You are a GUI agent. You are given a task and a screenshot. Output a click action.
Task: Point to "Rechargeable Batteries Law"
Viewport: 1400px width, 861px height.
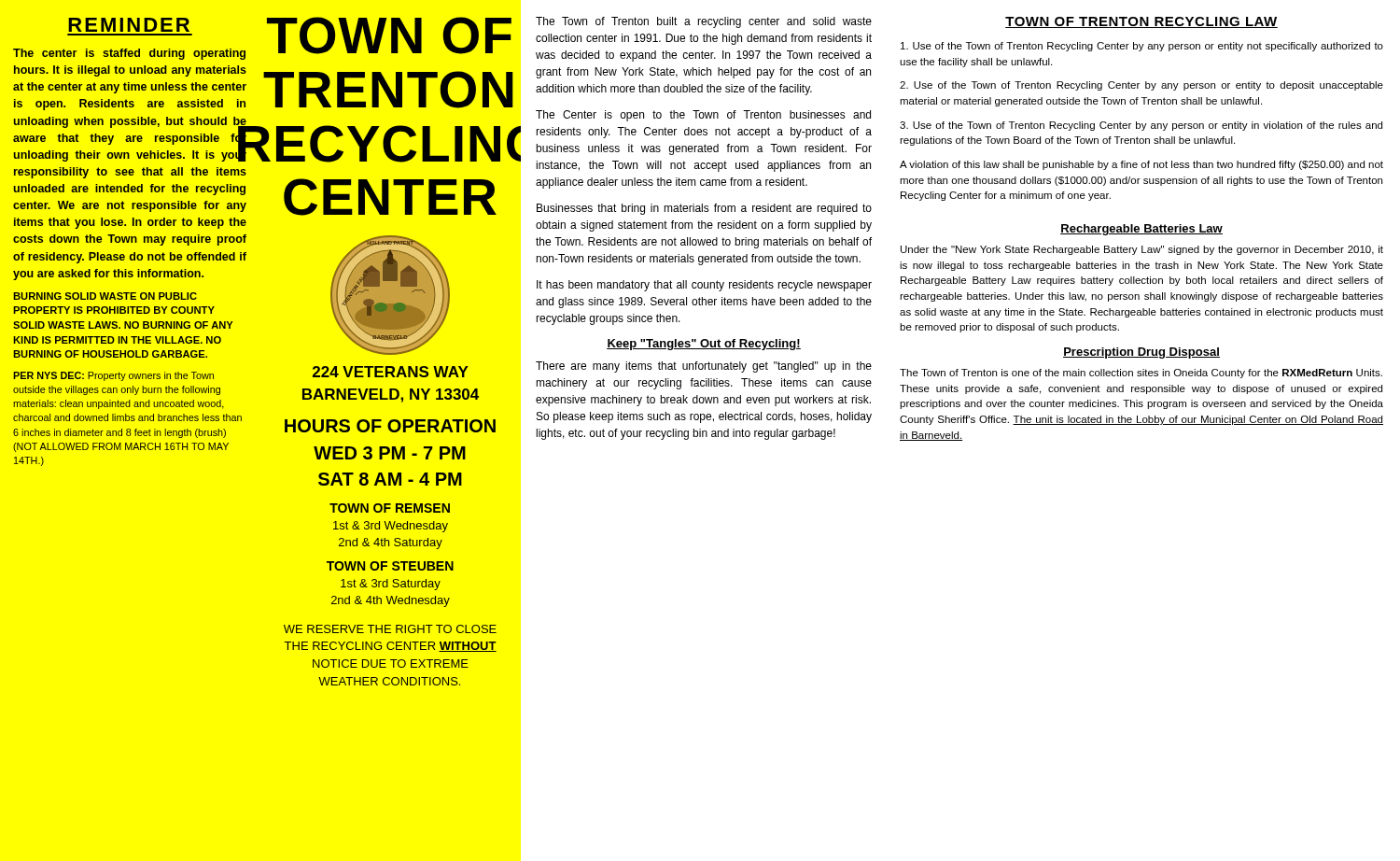(1141, 228)
